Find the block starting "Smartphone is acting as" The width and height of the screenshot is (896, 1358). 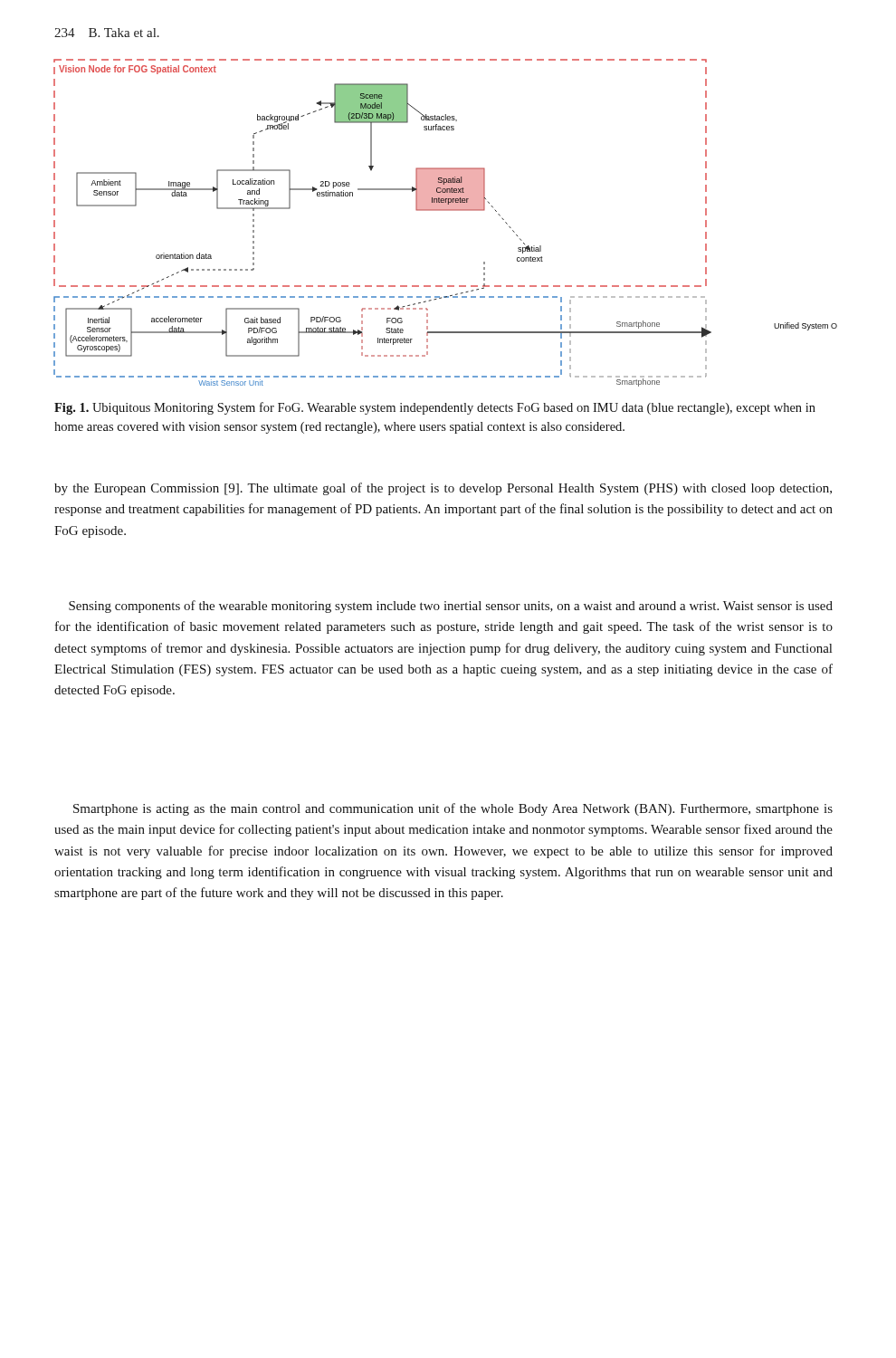coord(443,851)
